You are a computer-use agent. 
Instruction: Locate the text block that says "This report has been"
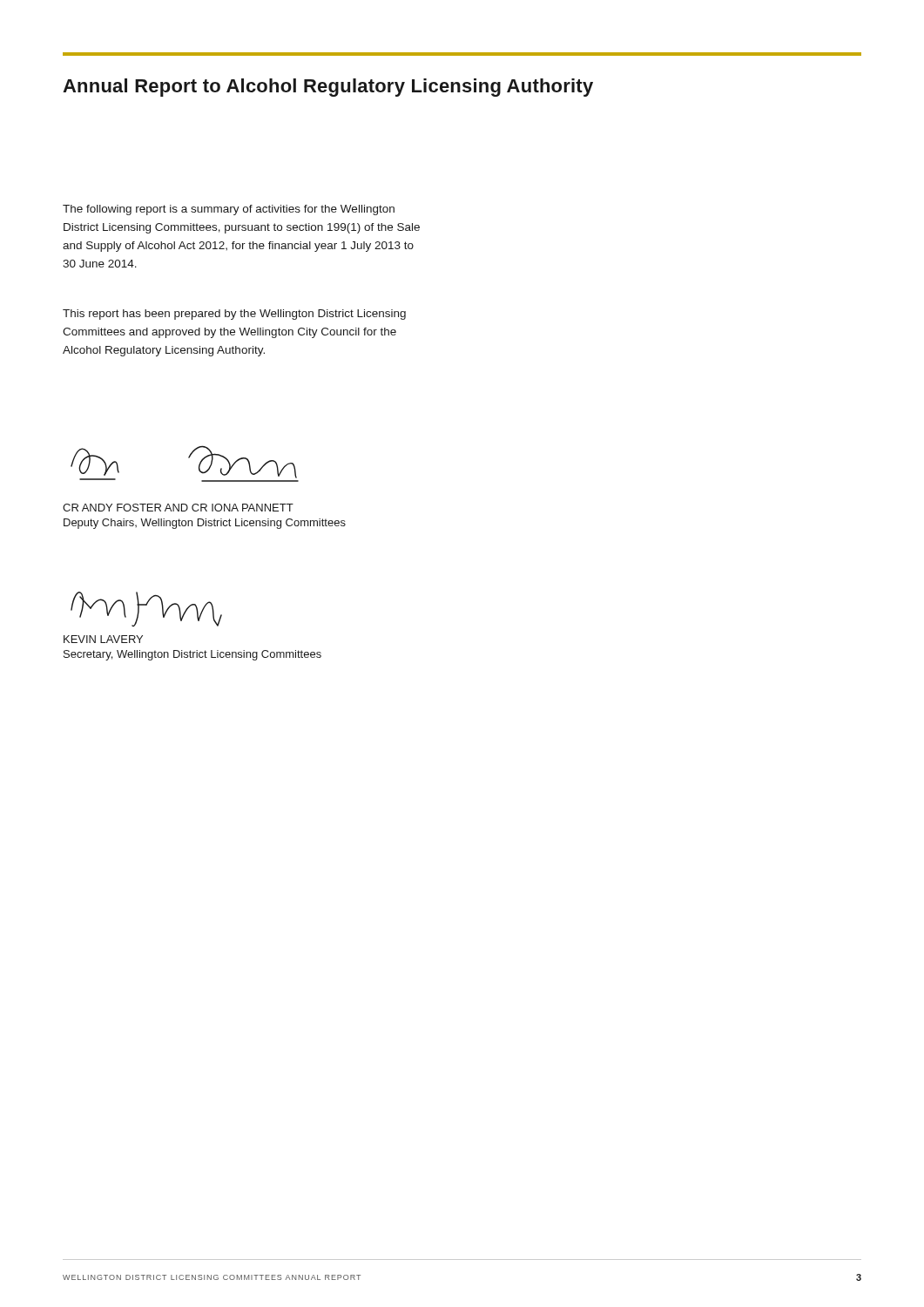246,332
